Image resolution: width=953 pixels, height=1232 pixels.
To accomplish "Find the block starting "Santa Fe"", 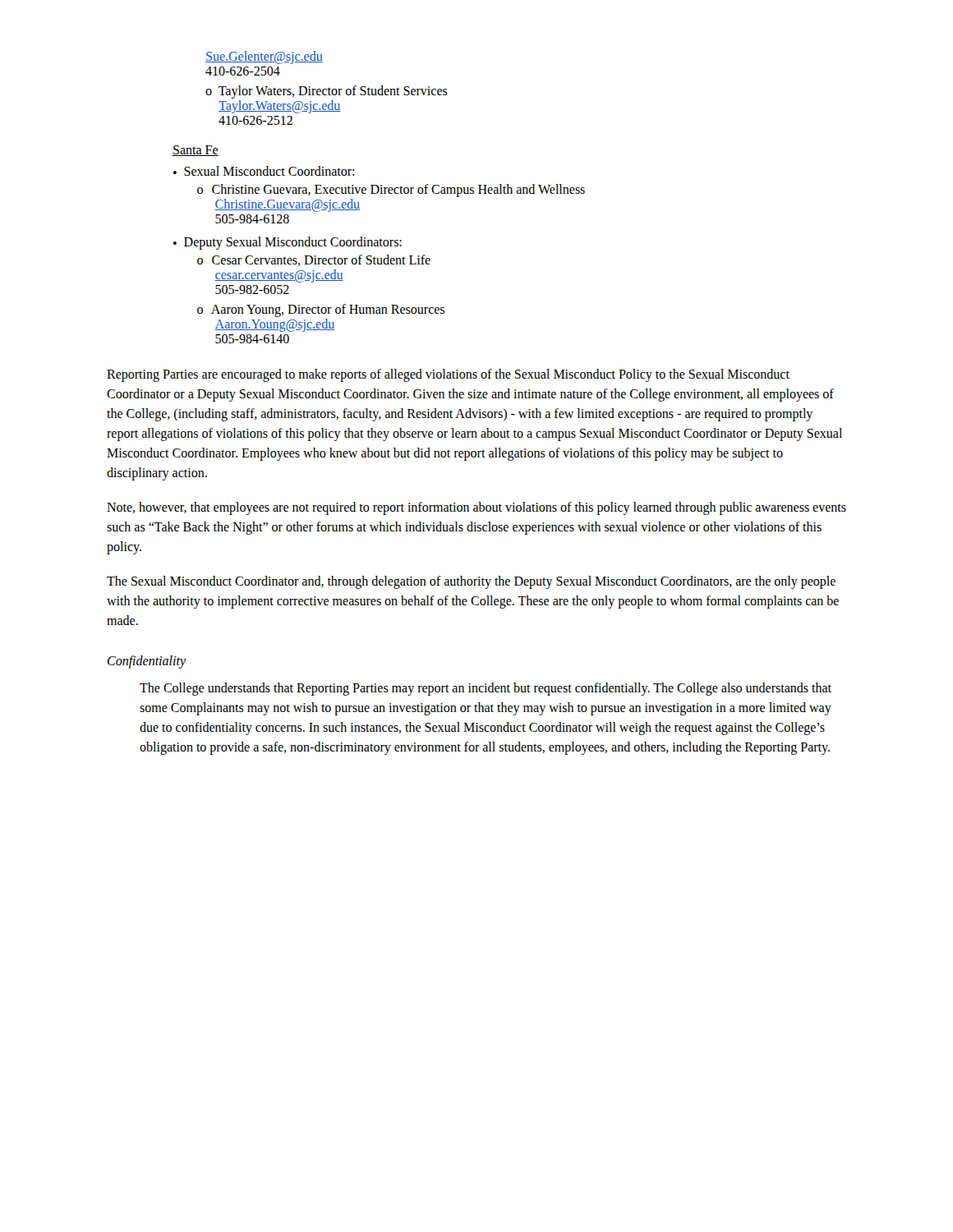I will (x=195, y=150).
